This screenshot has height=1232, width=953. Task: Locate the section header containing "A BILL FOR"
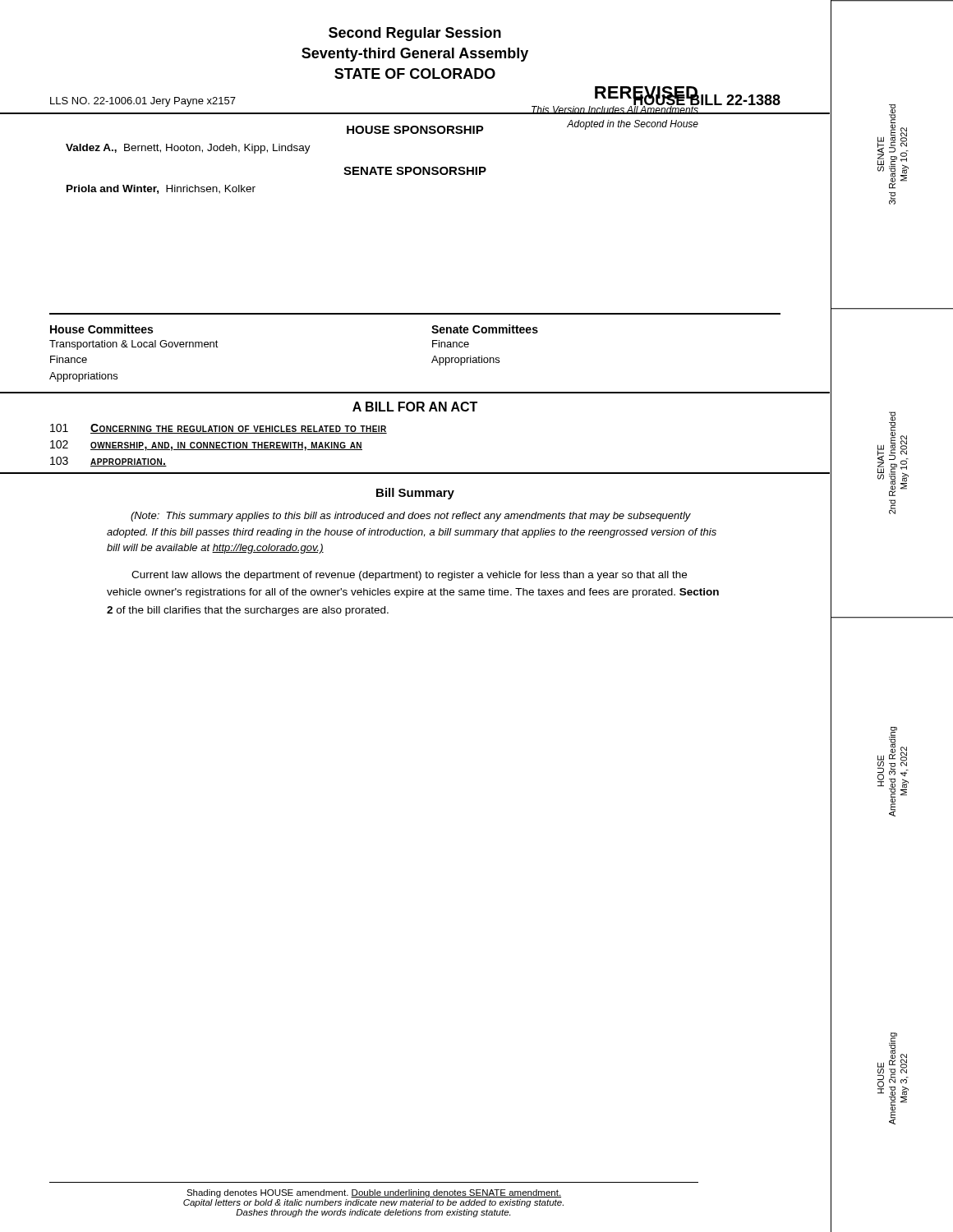click(x=415, y=407)
